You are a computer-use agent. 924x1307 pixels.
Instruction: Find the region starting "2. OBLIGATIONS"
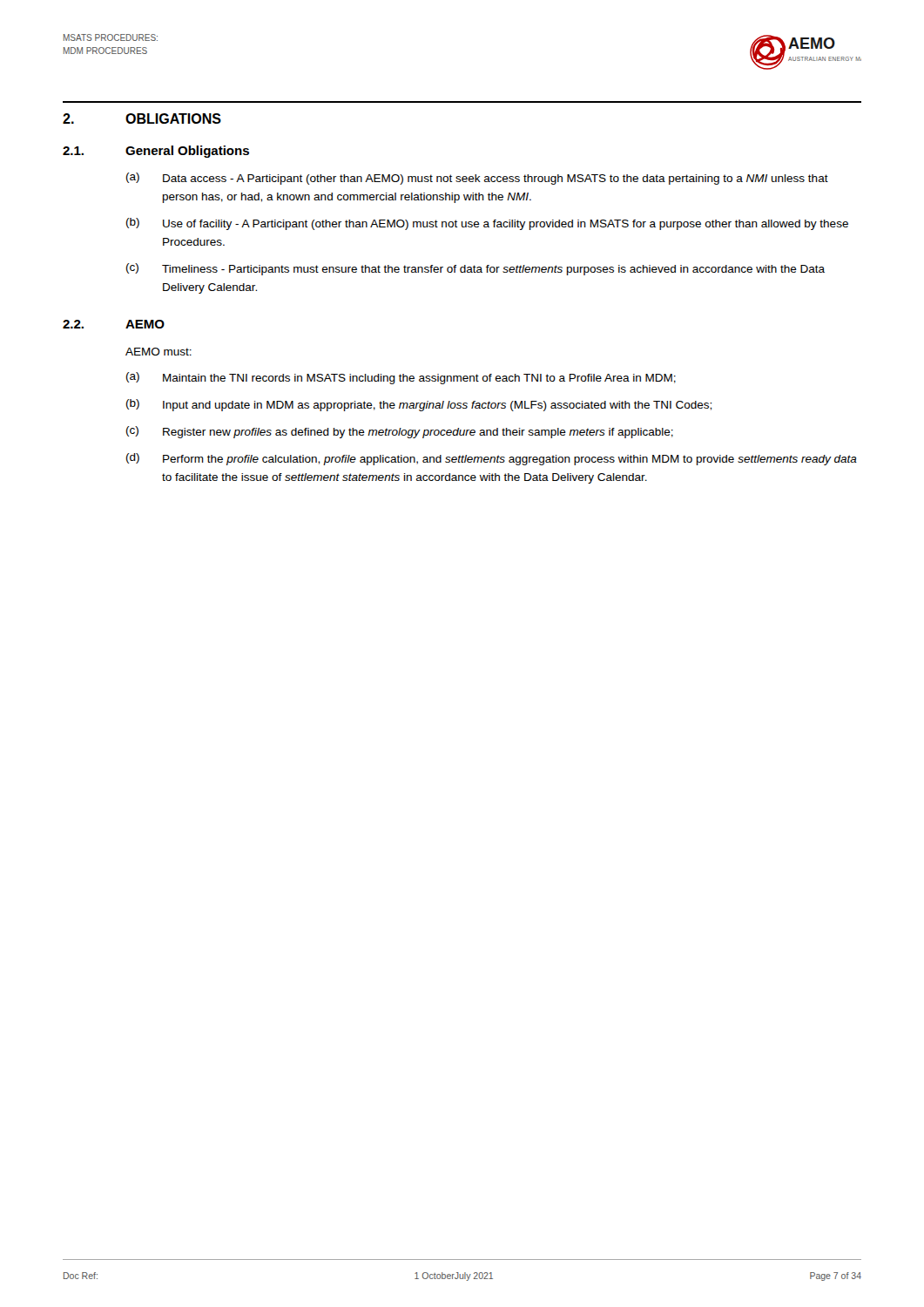tap(142, 119)
